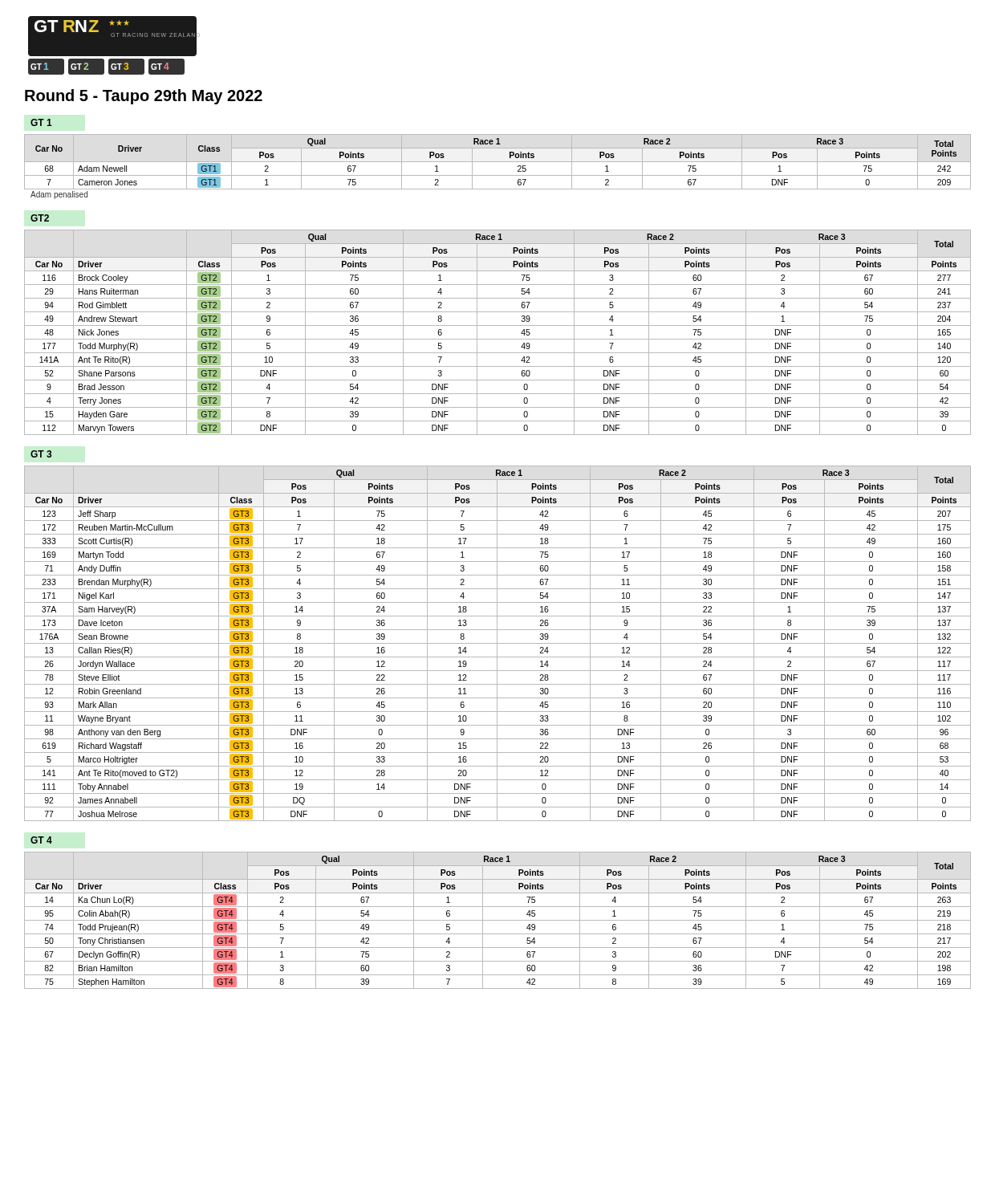Point to "GT 1"
This screenshot has height=1204, width=995.
(x=41, y=123)
